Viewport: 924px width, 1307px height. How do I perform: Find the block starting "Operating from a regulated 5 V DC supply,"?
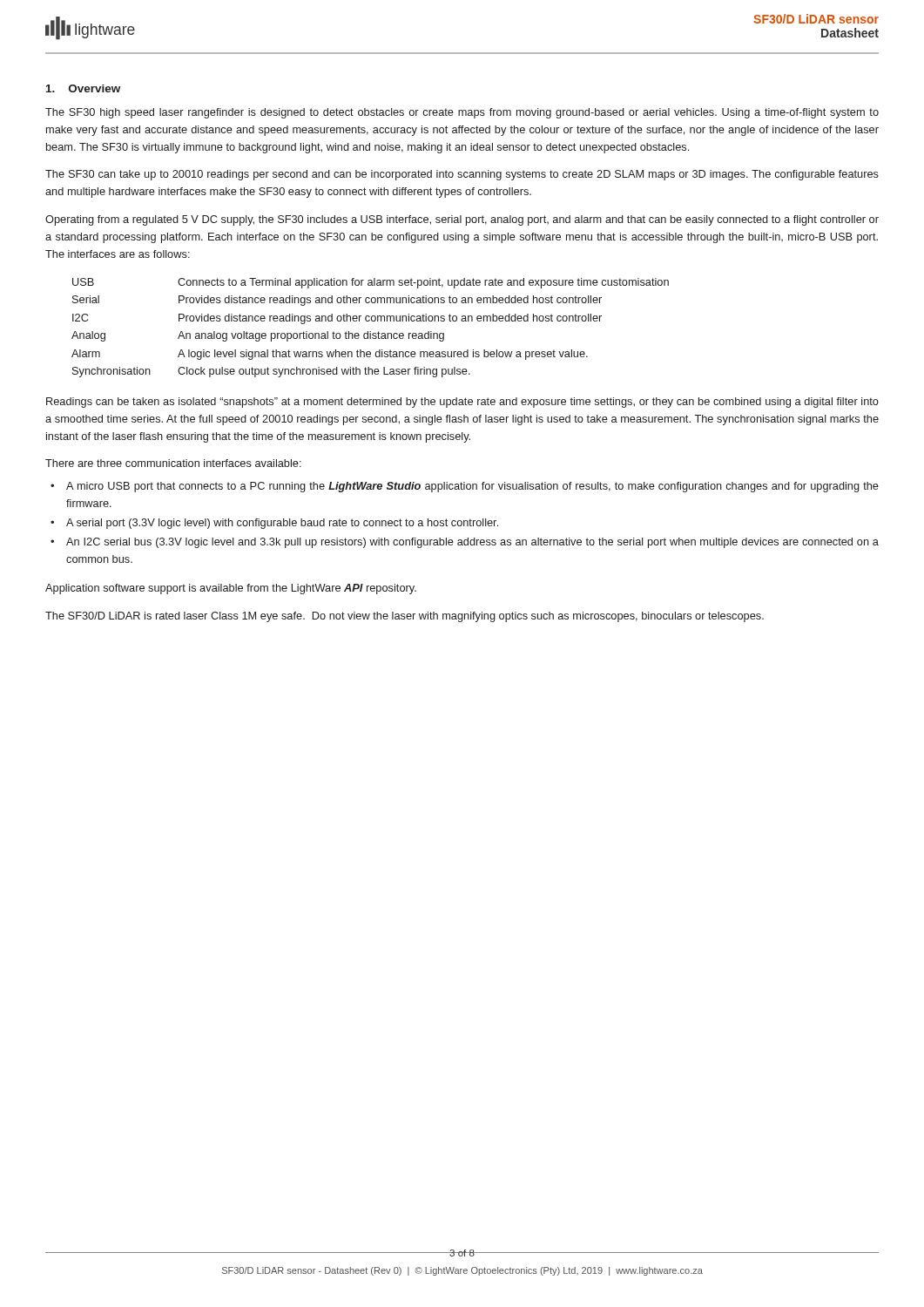tap(462, 237)
